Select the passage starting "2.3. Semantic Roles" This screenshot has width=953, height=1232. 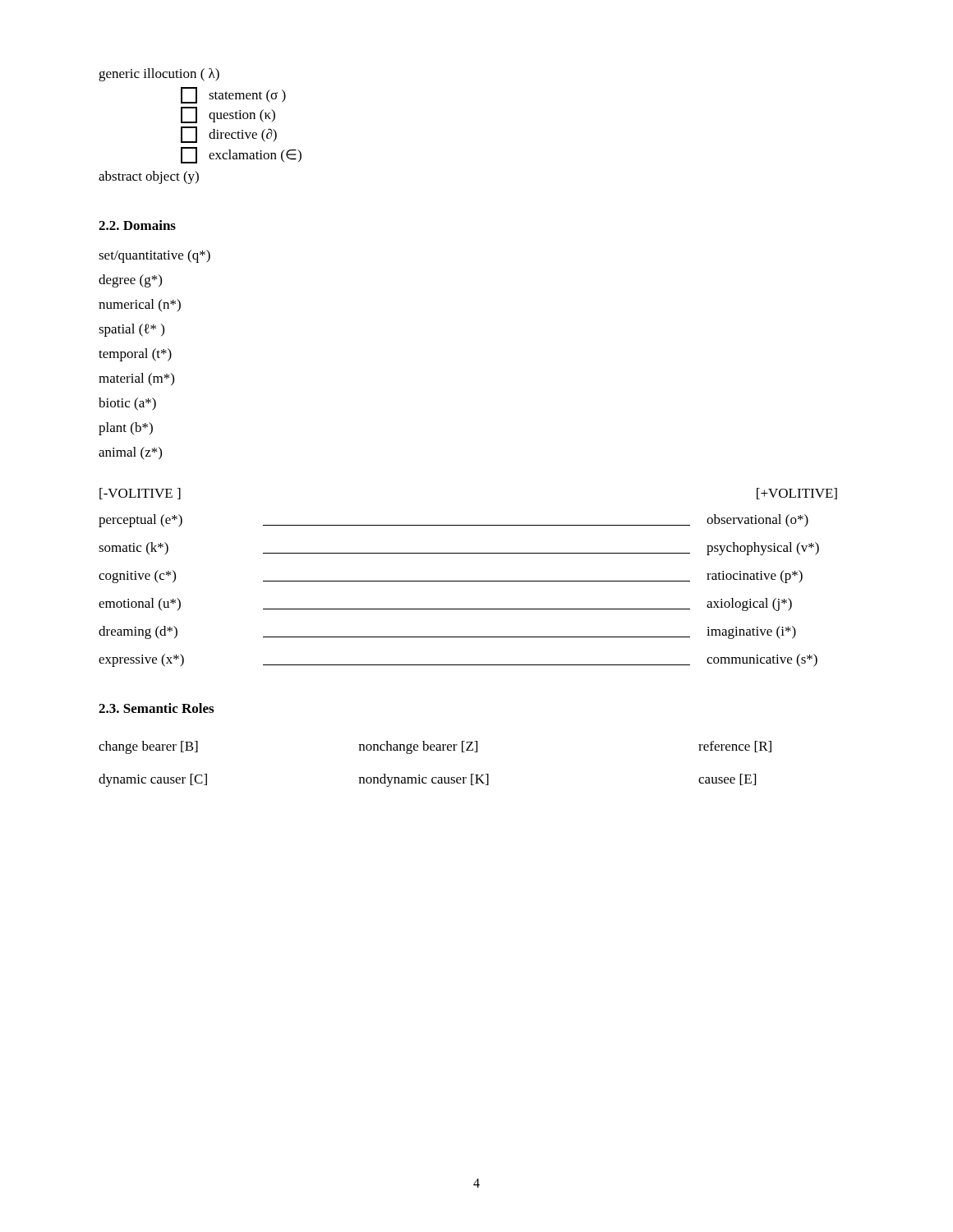coord(156,708)
